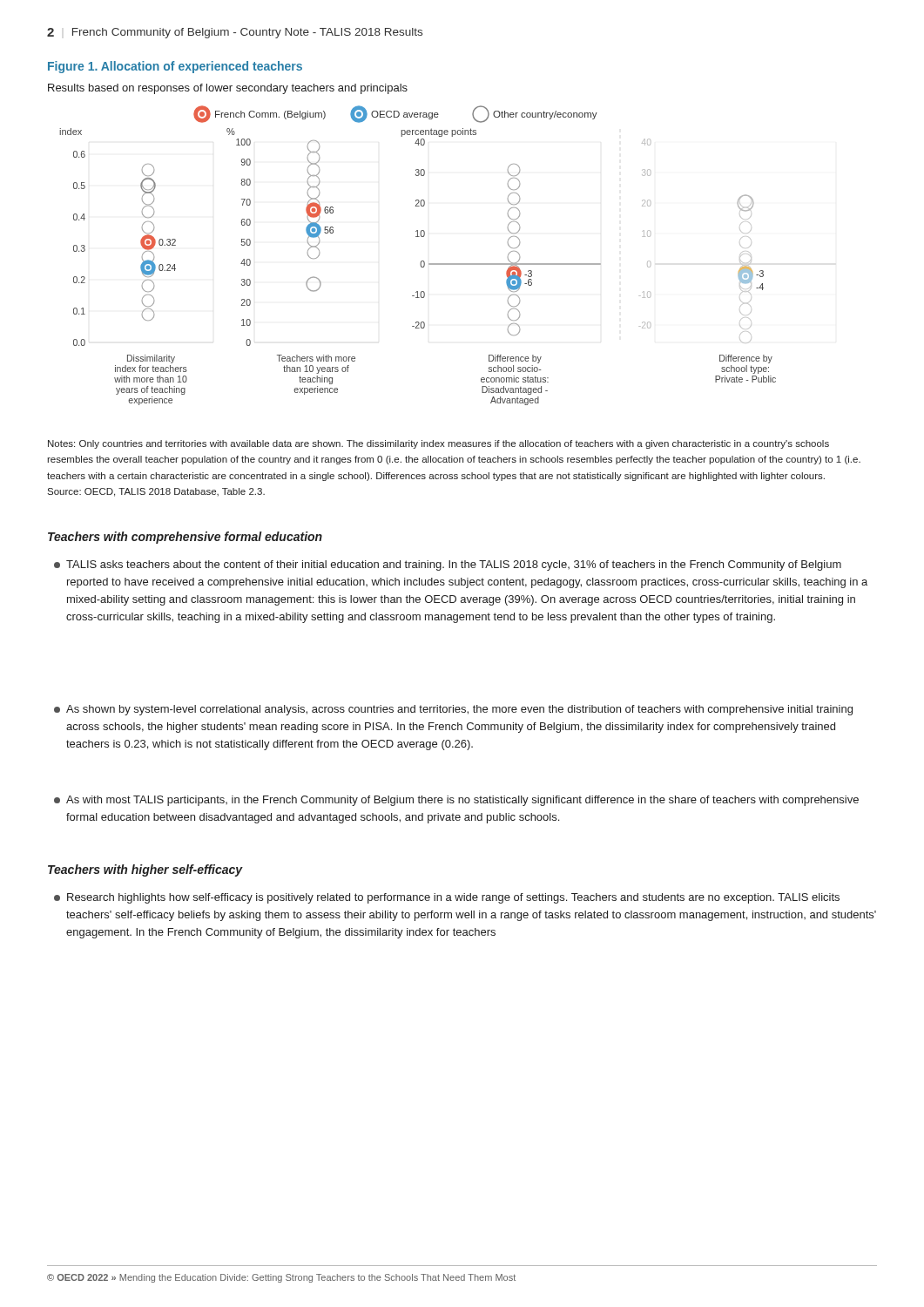
Task: Navigate to the element starting "Figure 1. Allocation"
Action: click(175, 66)
